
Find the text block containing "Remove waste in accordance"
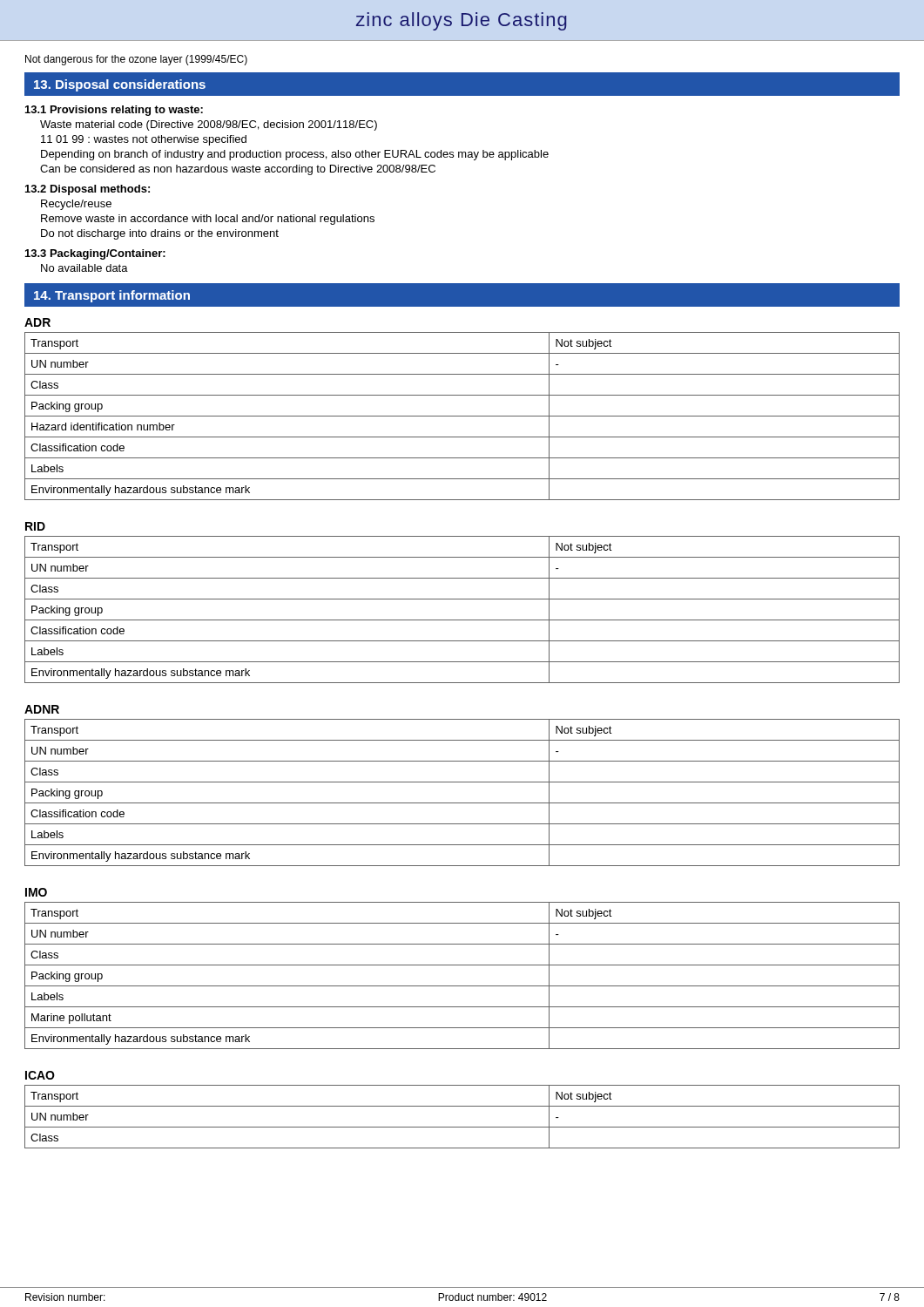pyautogui.click(x=207, y=218)
